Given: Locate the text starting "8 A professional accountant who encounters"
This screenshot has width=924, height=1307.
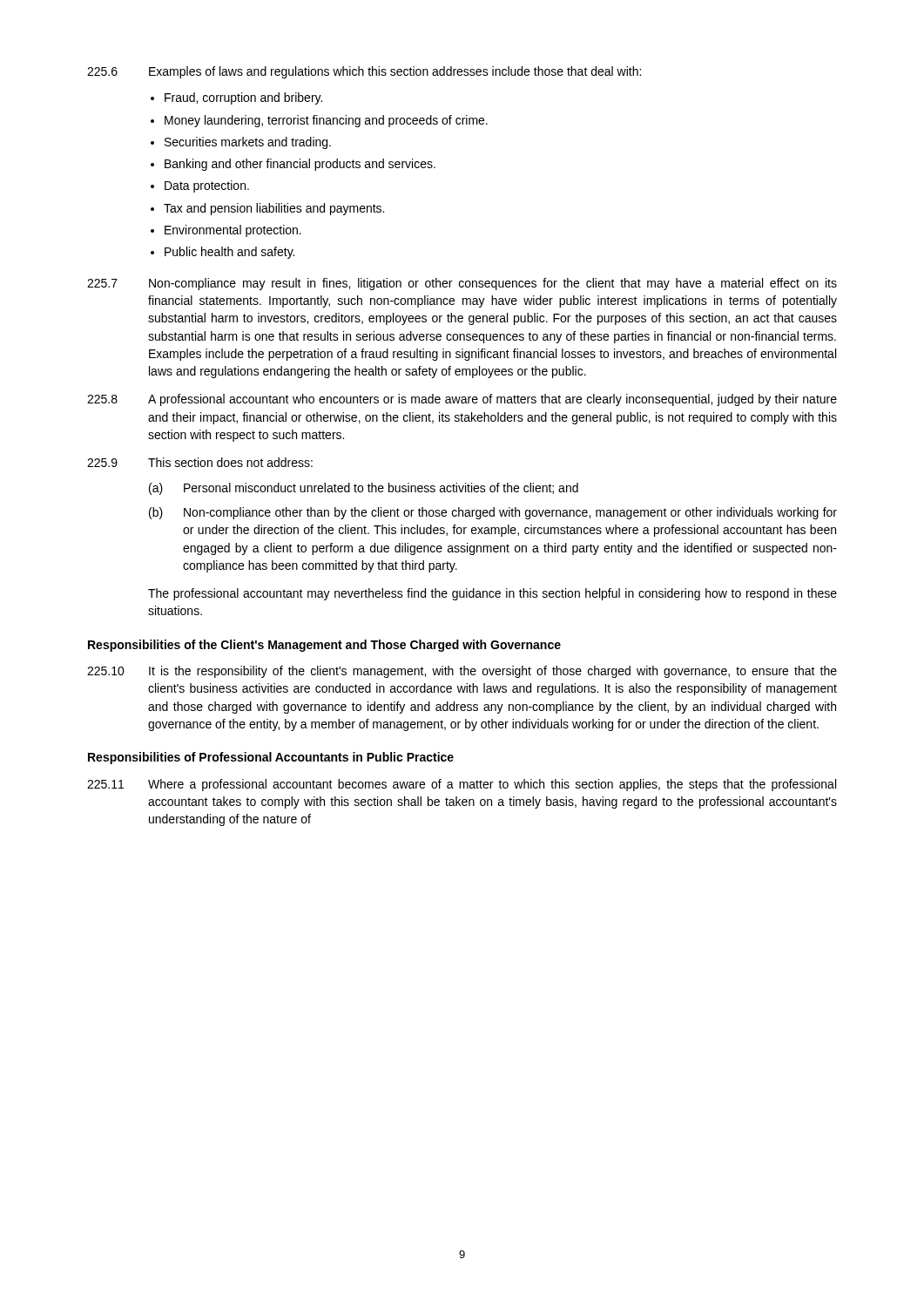Looking at the screenshot, I should tap(462, 417).
